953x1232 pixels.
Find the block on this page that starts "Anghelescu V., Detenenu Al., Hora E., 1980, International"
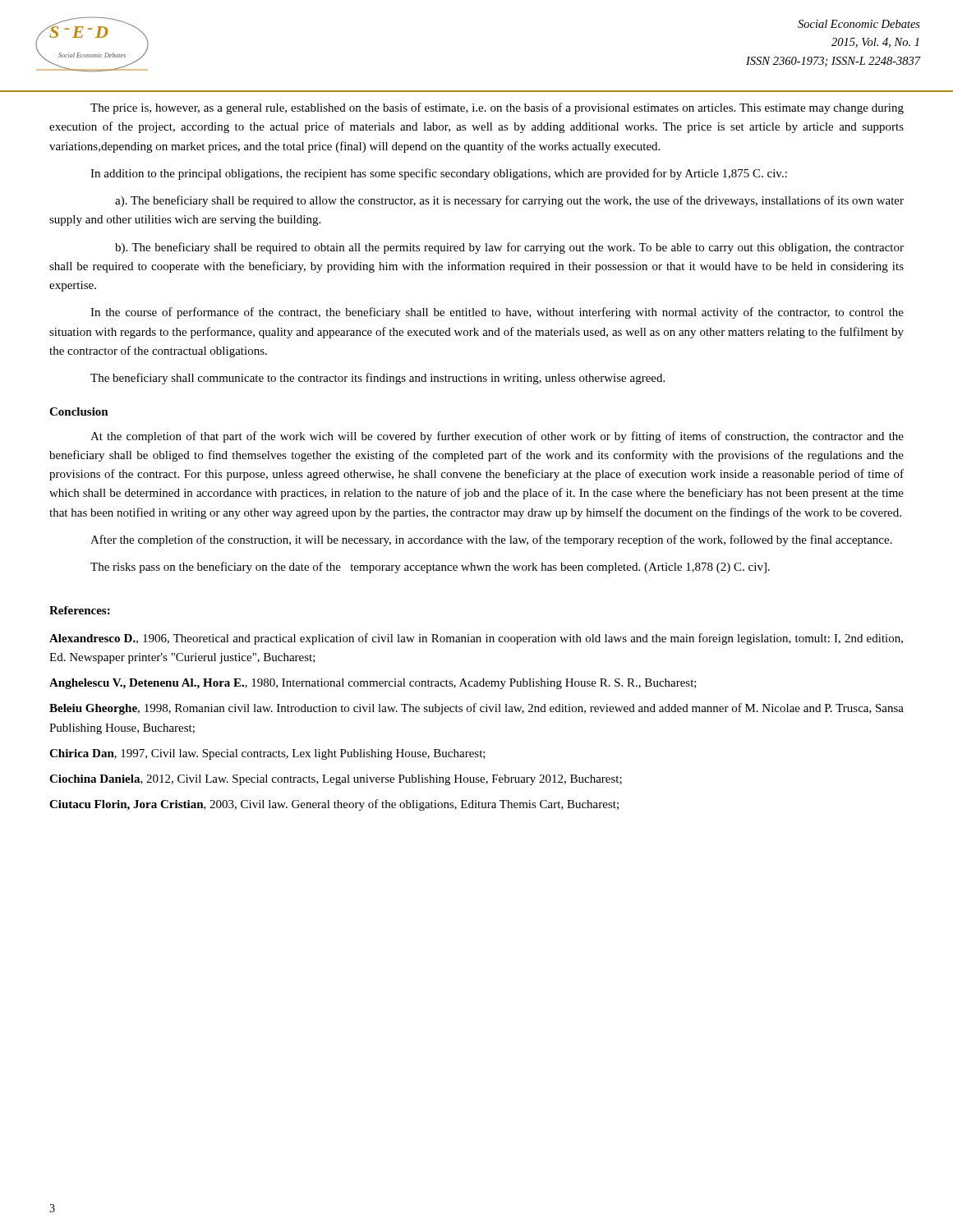(476, 683)
